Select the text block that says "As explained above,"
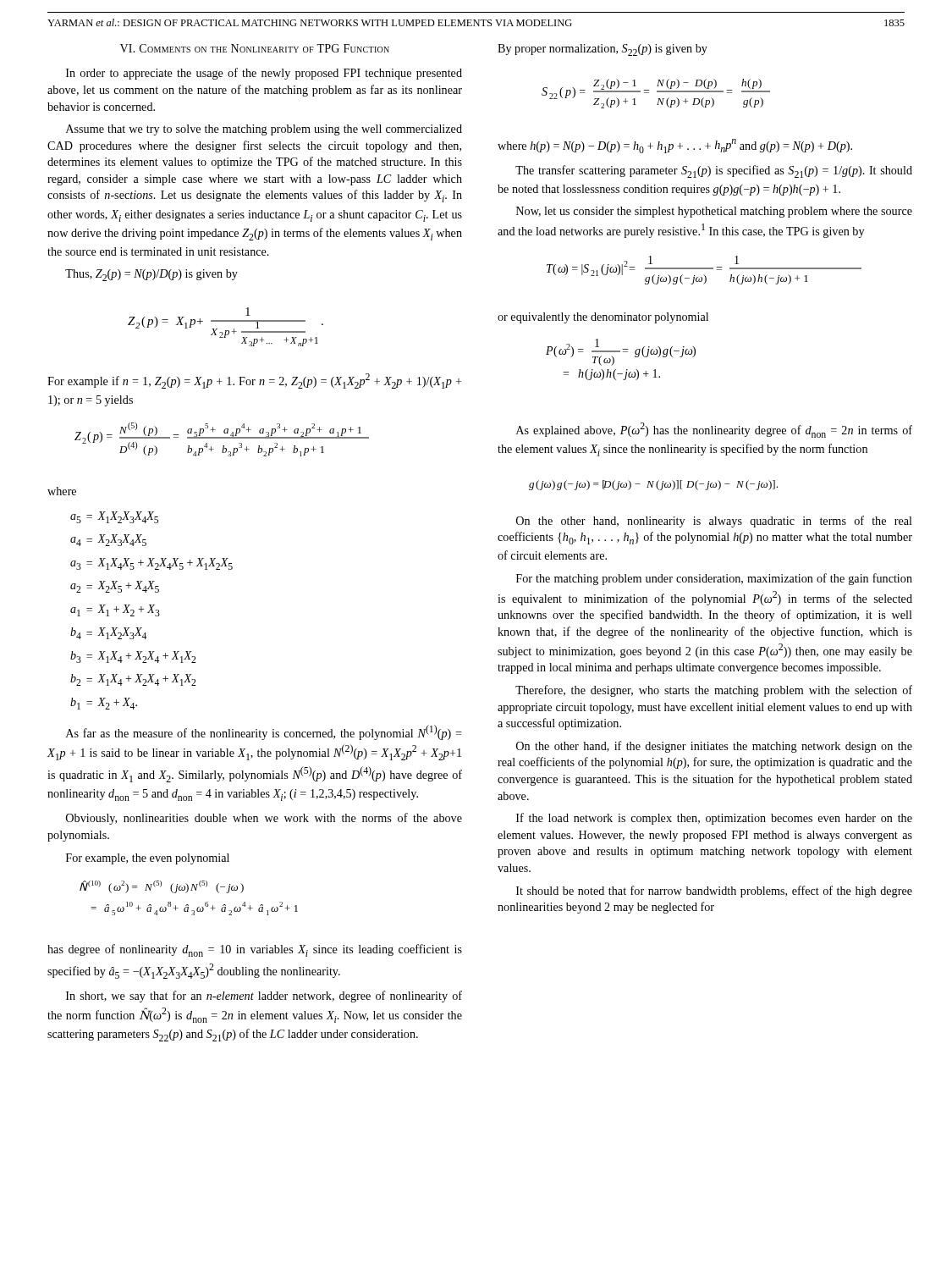 tap(705, 439)
